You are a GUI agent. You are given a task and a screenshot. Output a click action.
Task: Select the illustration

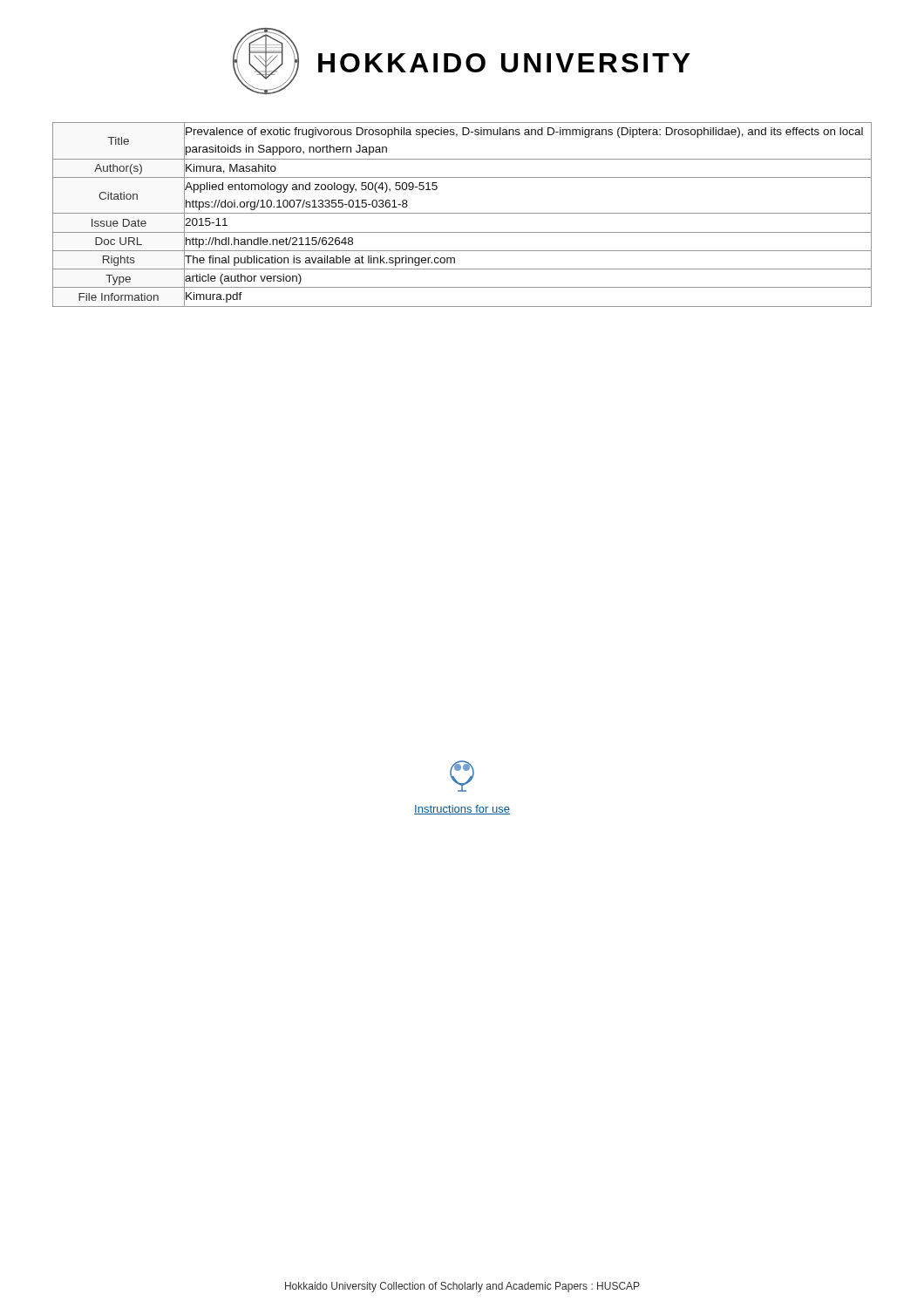(x=462, y=777)
